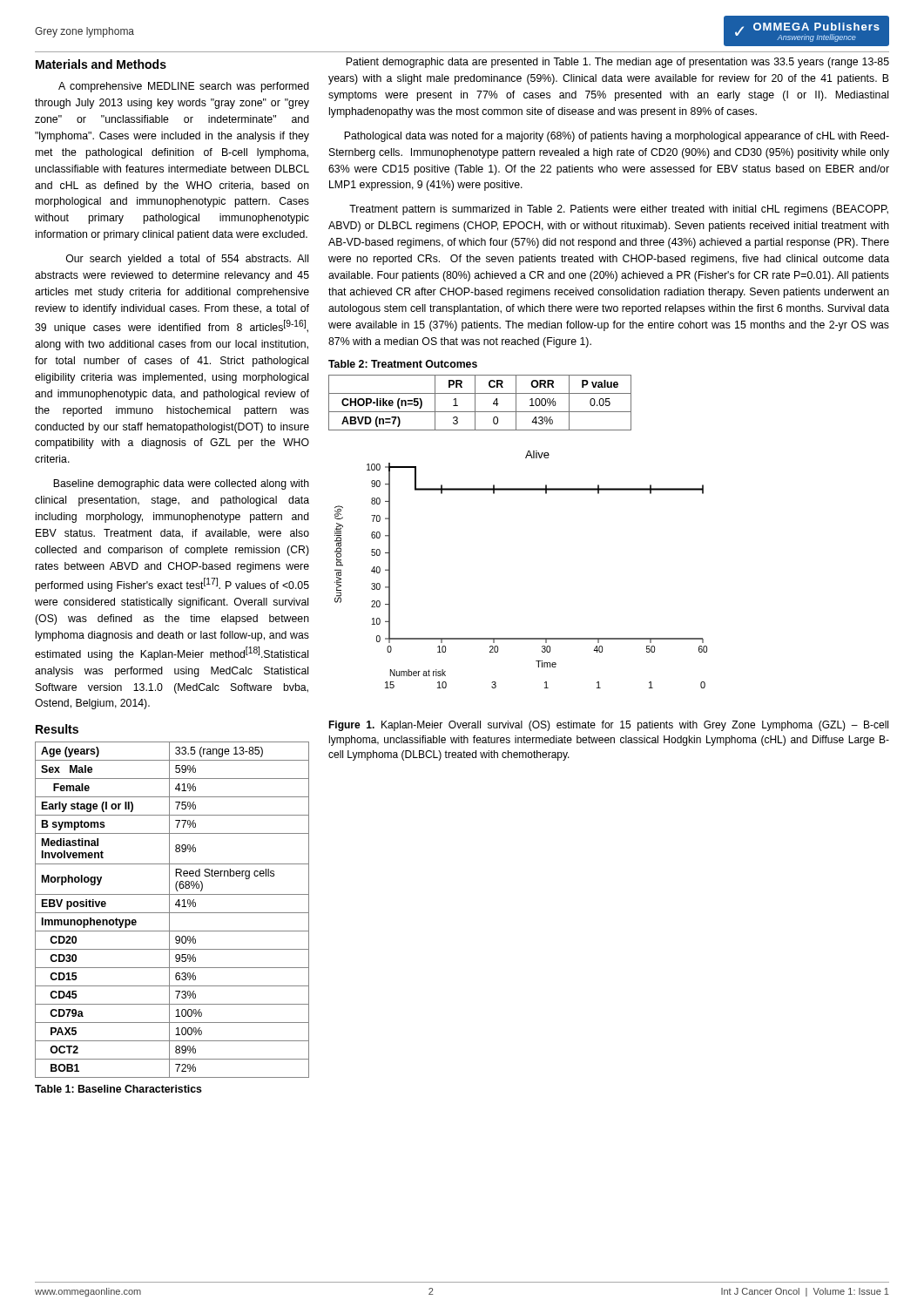Find the caption that says "Figure 1. Kaplan-Meier"
924x1307 pixels.
point(609,740)
